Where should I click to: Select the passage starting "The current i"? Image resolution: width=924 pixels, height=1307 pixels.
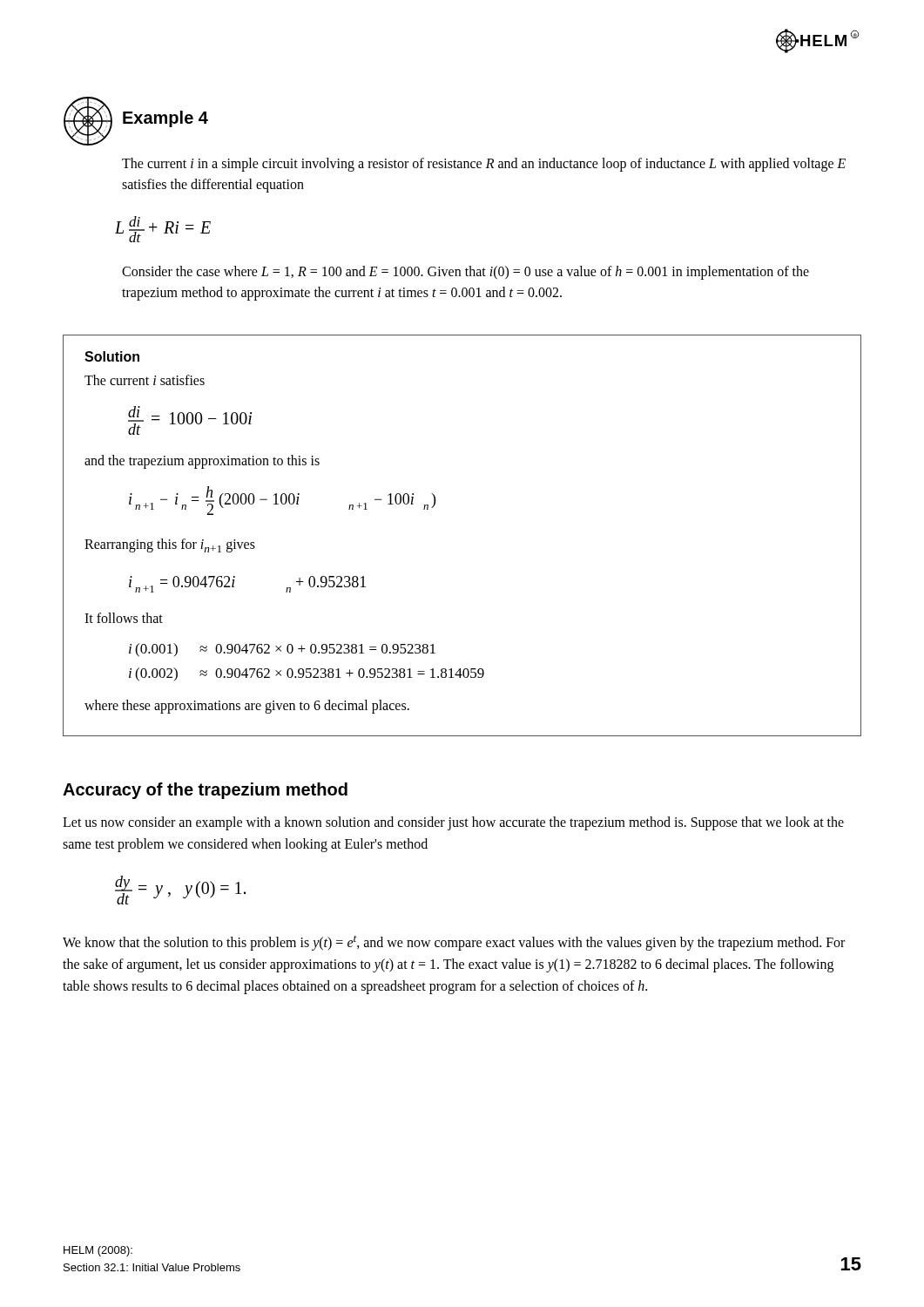point(492,174)
